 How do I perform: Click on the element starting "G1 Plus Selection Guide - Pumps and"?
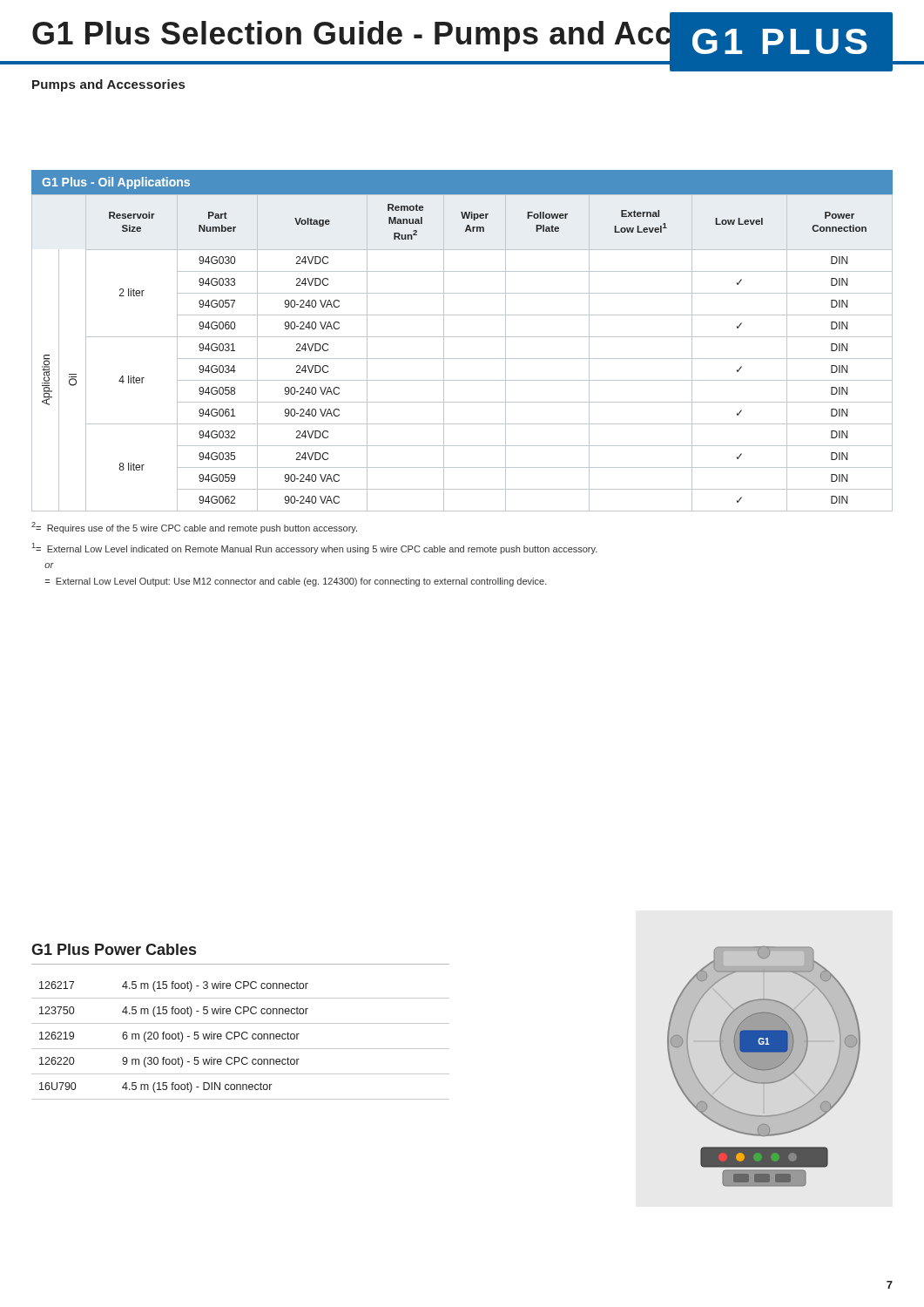point(417,34)
